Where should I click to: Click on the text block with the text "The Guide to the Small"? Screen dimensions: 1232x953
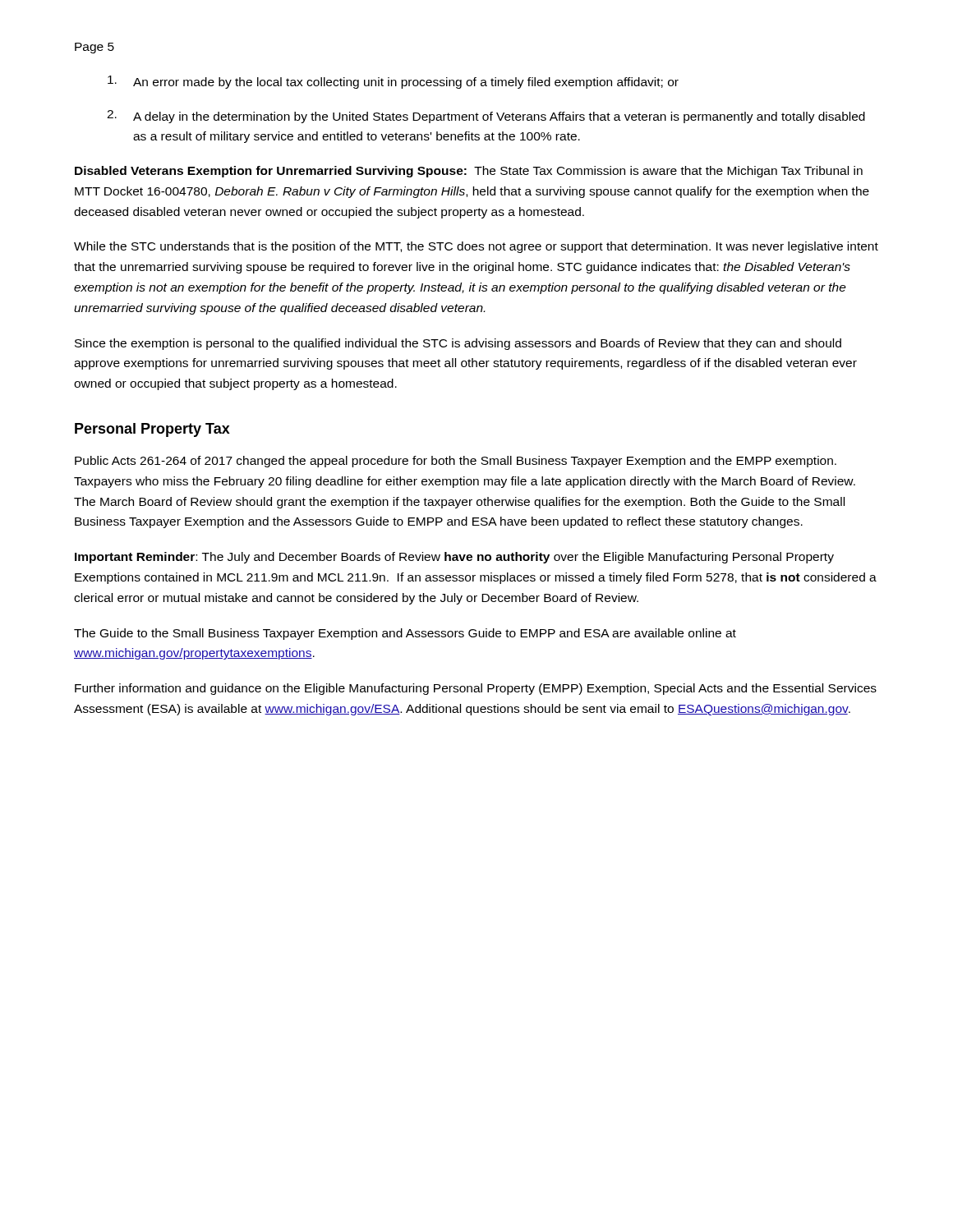point(405,643)
